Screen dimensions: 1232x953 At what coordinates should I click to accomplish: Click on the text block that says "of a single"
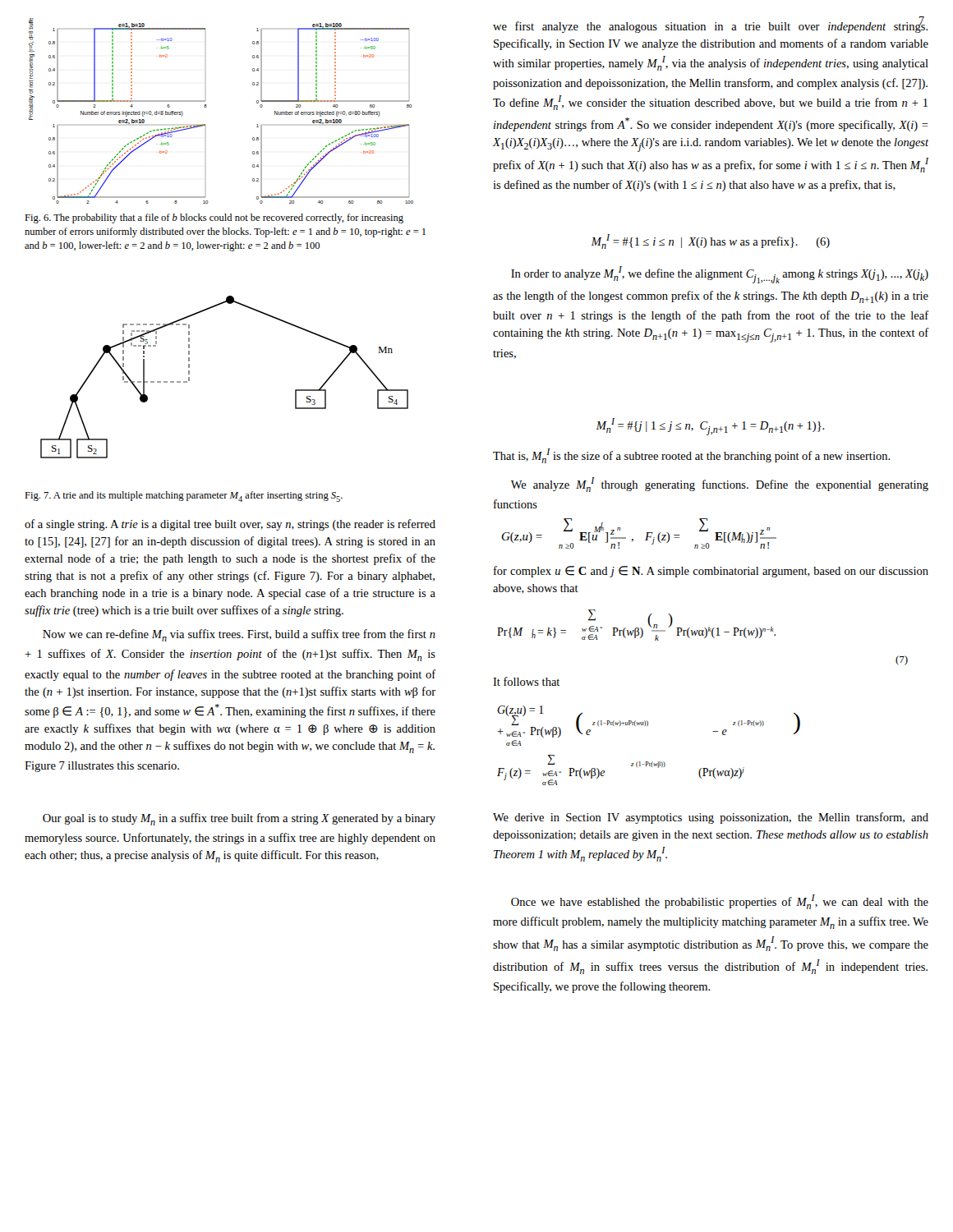click(230, 568)
